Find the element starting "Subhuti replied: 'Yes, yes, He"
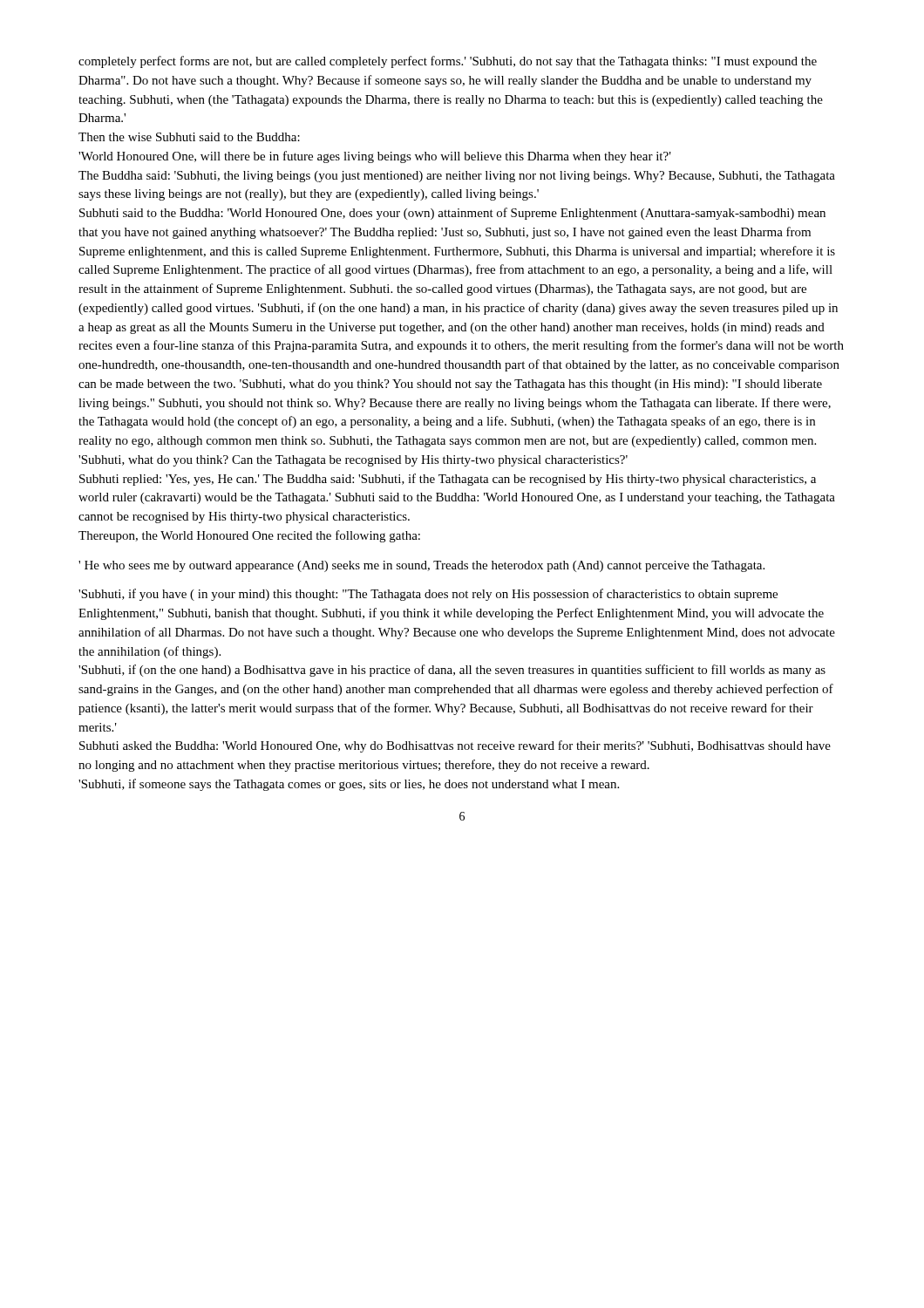Screen dimensions: 1308x924 tap(462, 498)
